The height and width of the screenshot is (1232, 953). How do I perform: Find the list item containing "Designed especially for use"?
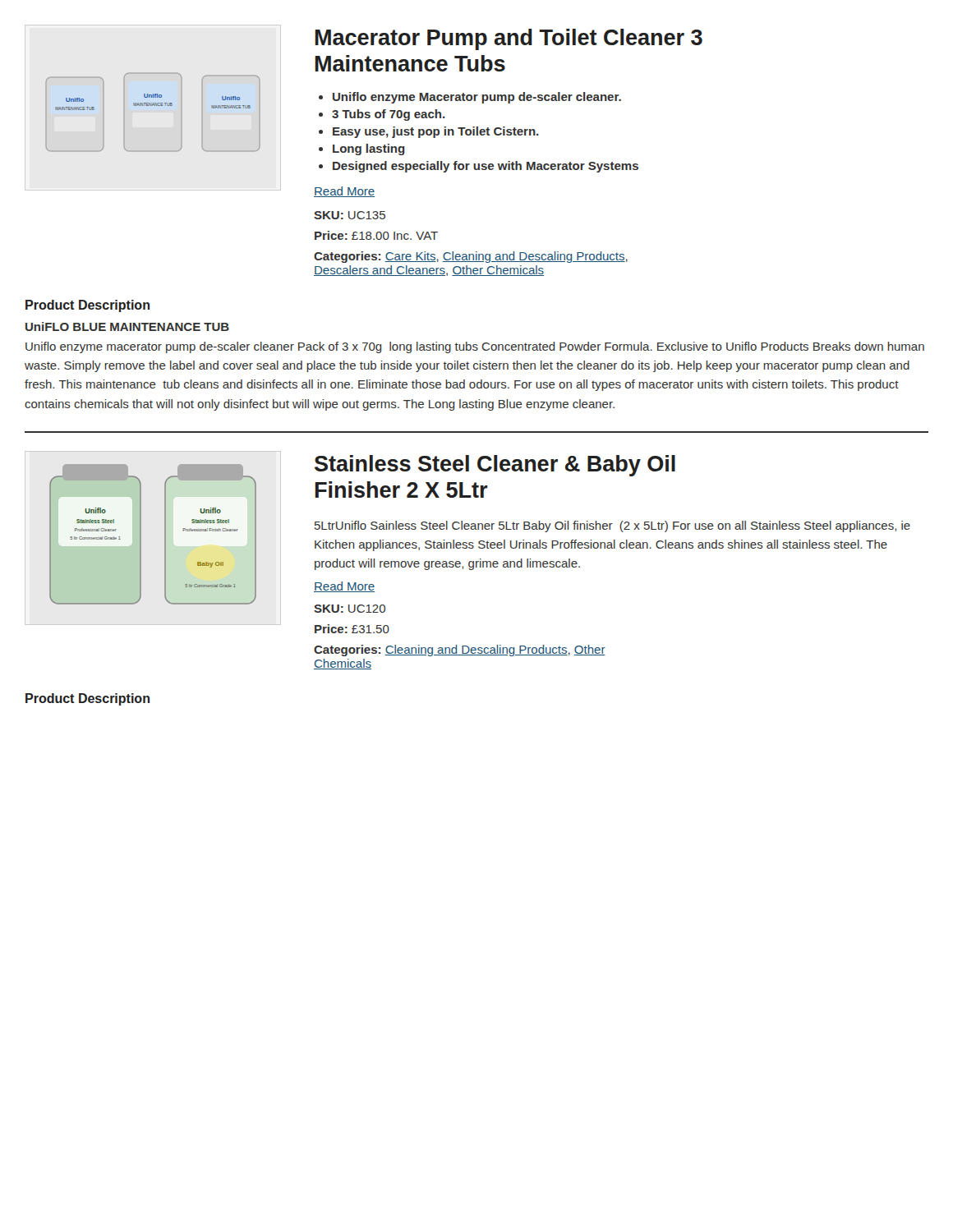pos(485,165)
